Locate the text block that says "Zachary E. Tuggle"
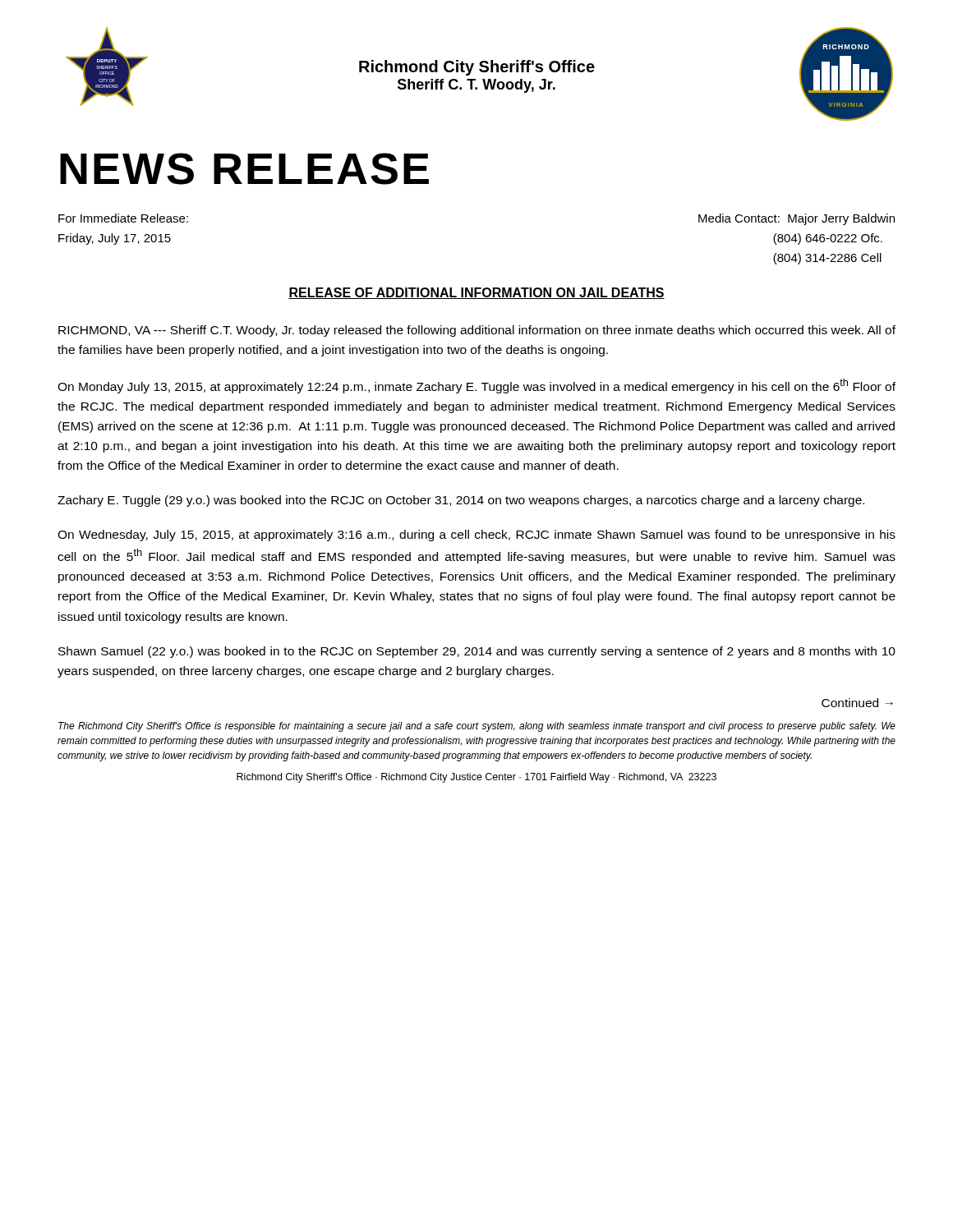The height and width of the screenshot is (1232, 953). click(462, 500)
